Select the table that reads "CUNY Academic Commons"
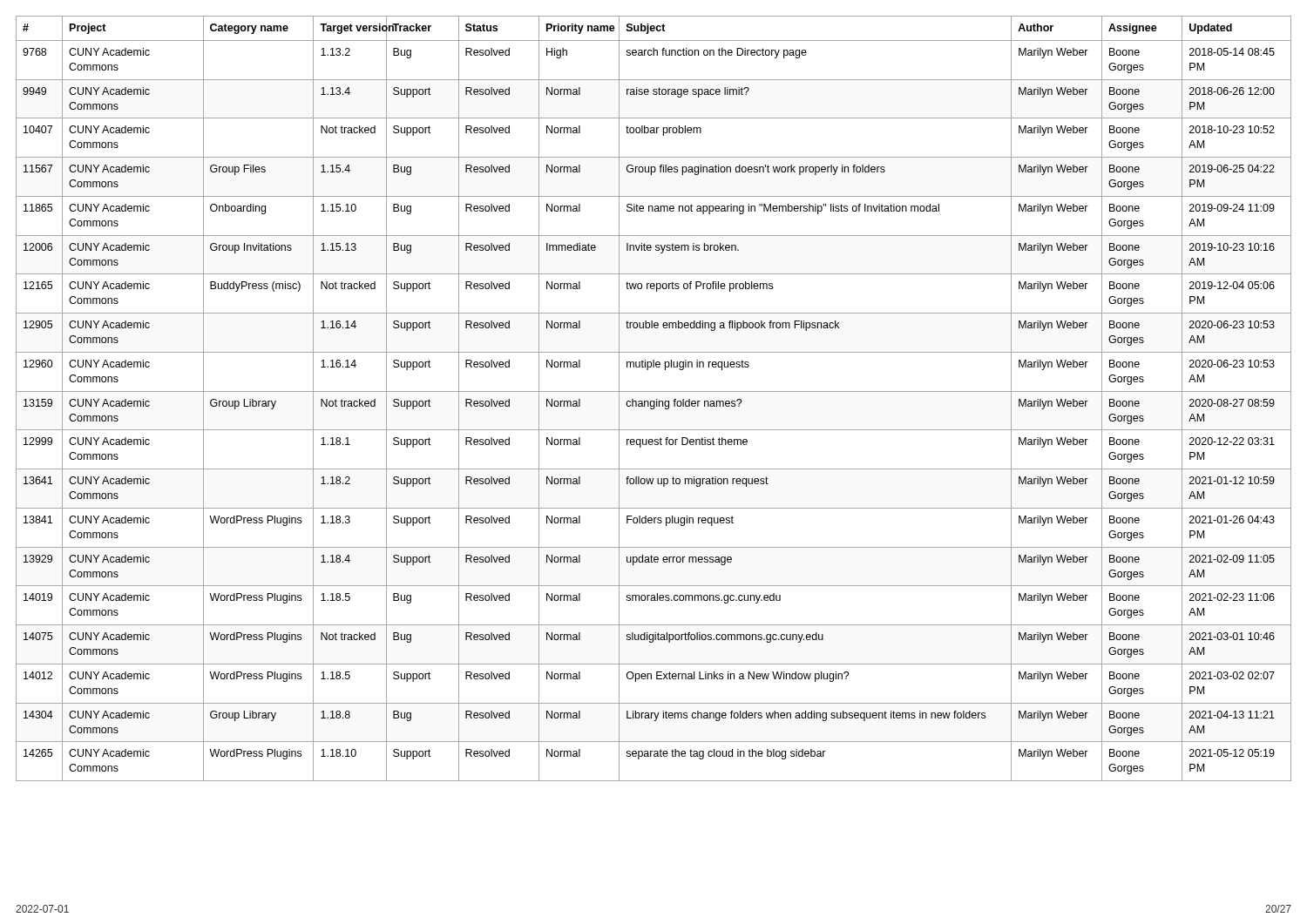1307x924 pixels. point(654,398)
